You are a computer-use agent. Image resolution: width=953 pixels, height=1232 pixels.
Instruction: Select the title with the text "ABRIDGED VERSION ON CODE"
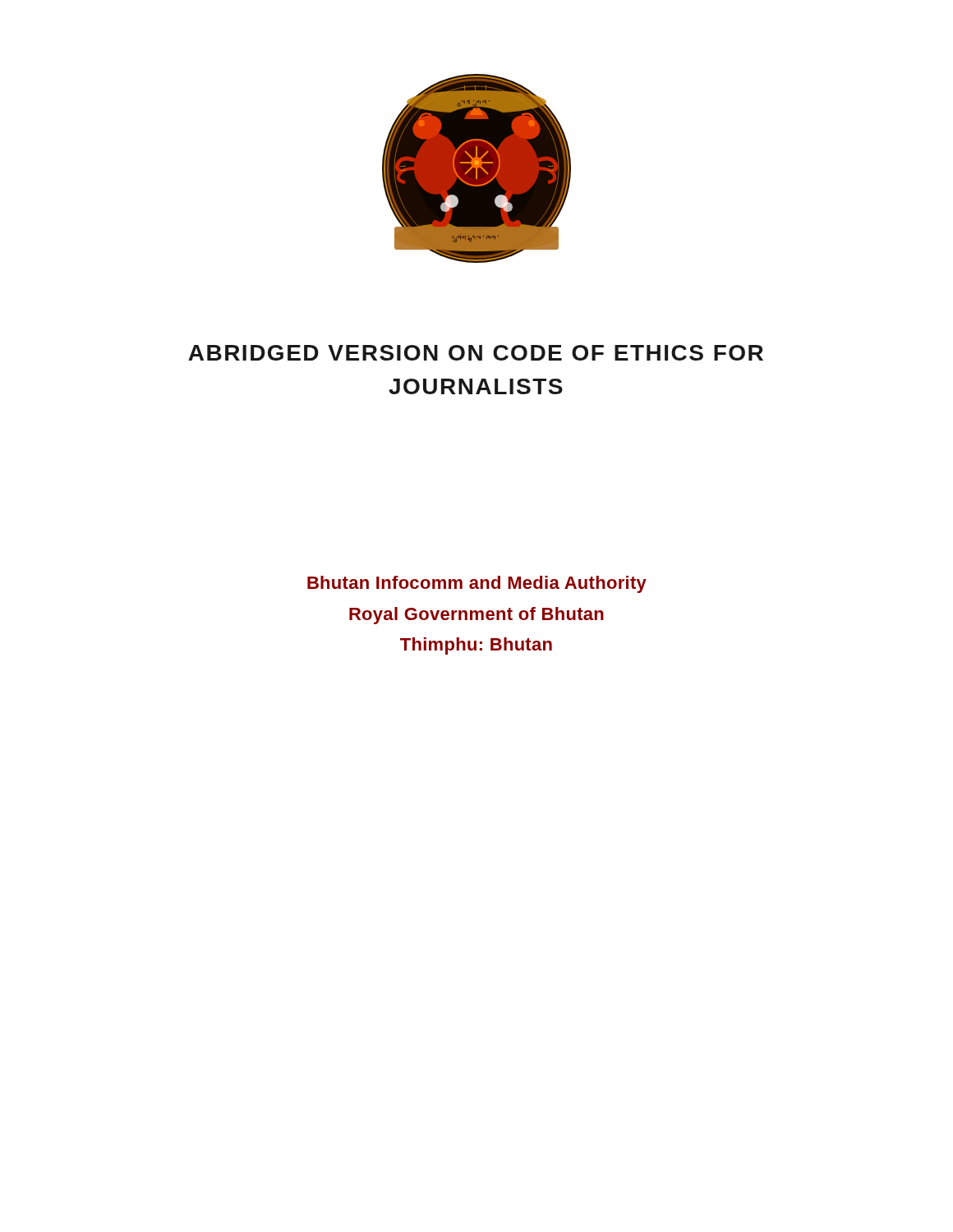[x=476, y=370]
